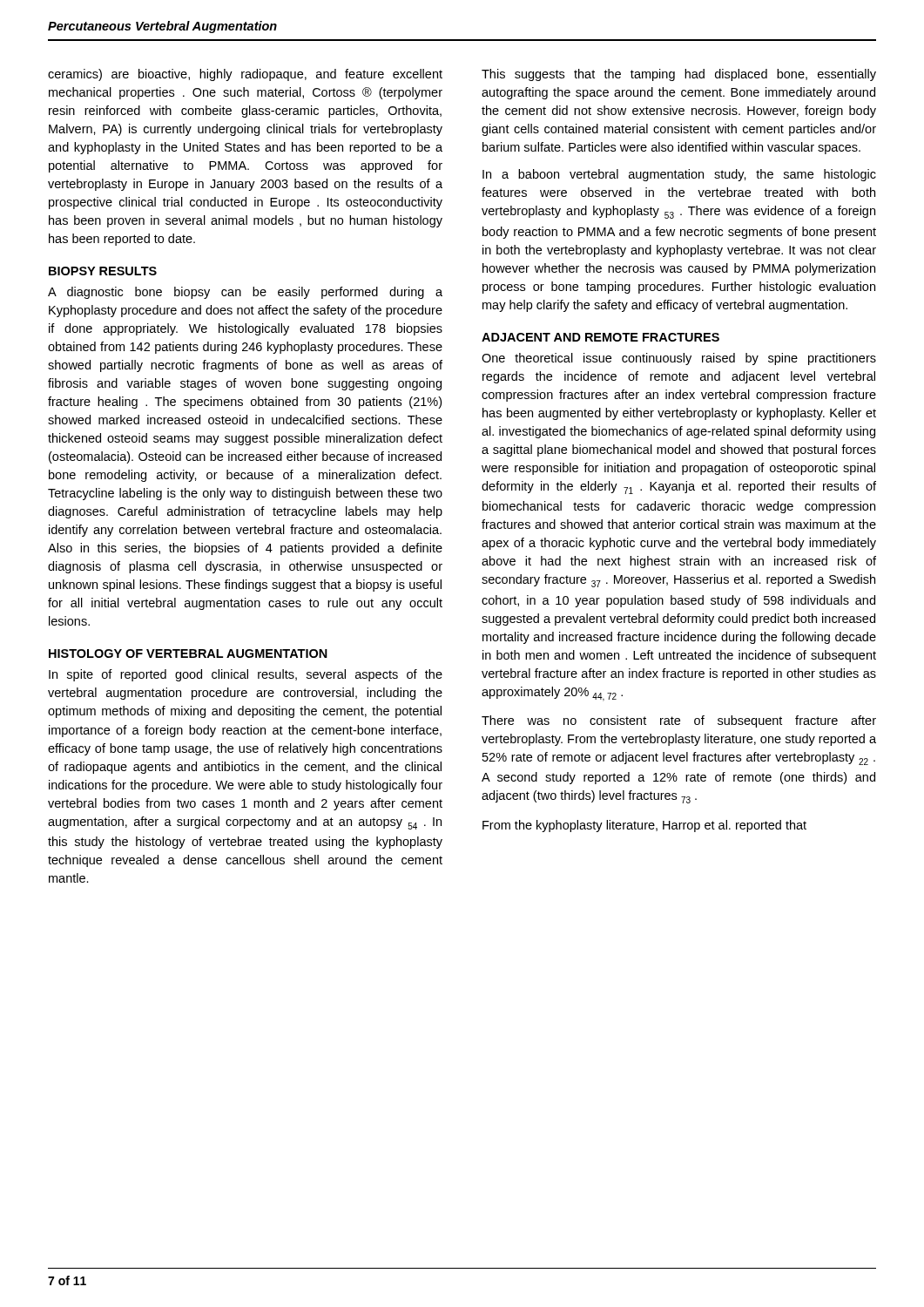Navigate to the region starting "This suggests that the"
Image resolution: width=924 pixels, height=1307 pixels.
coord(679,111)
